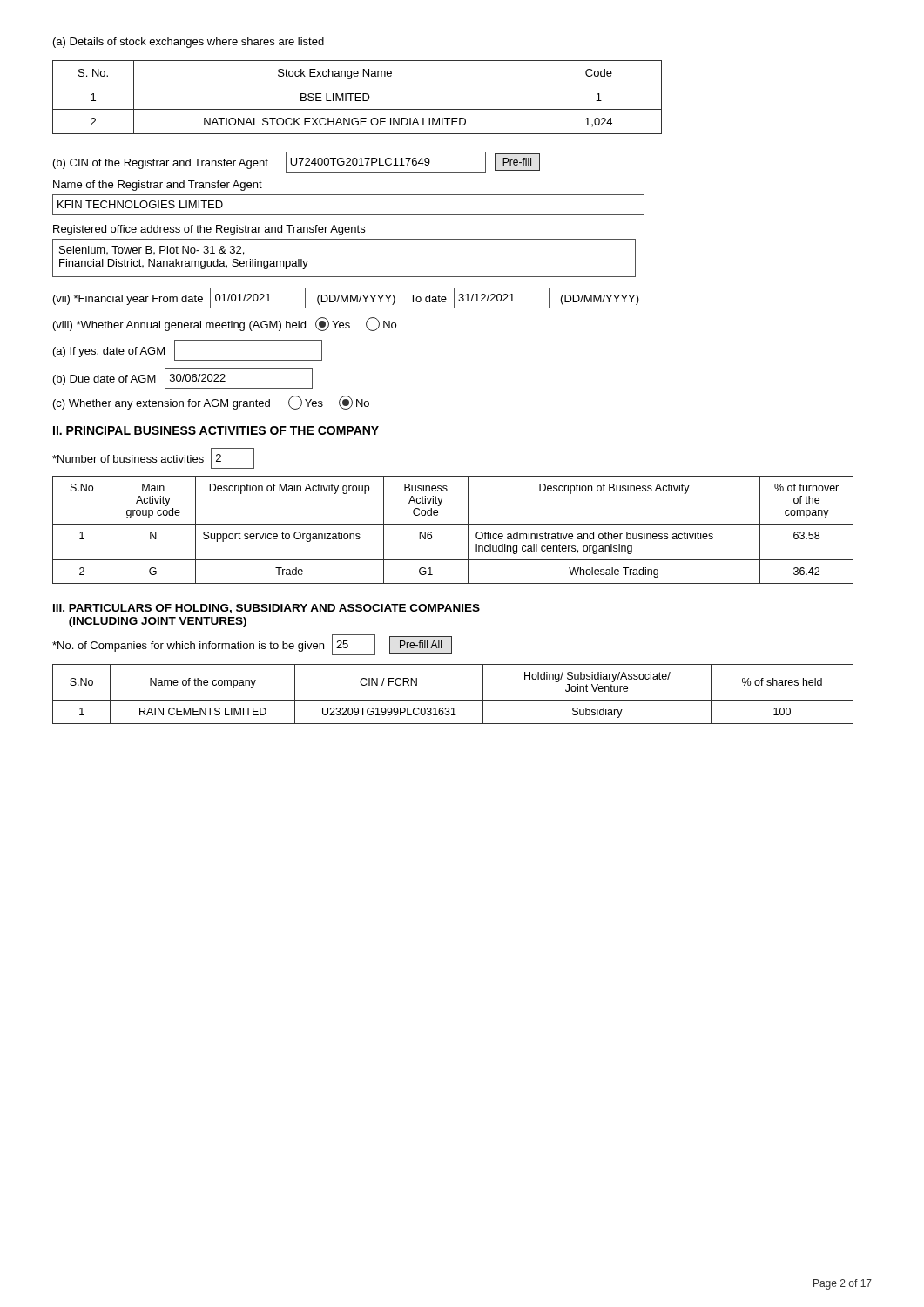The height and width of the screenshot is (1307, 924).
Task: Click on the table containing "Name of the company"
Action: click(462, 694)
